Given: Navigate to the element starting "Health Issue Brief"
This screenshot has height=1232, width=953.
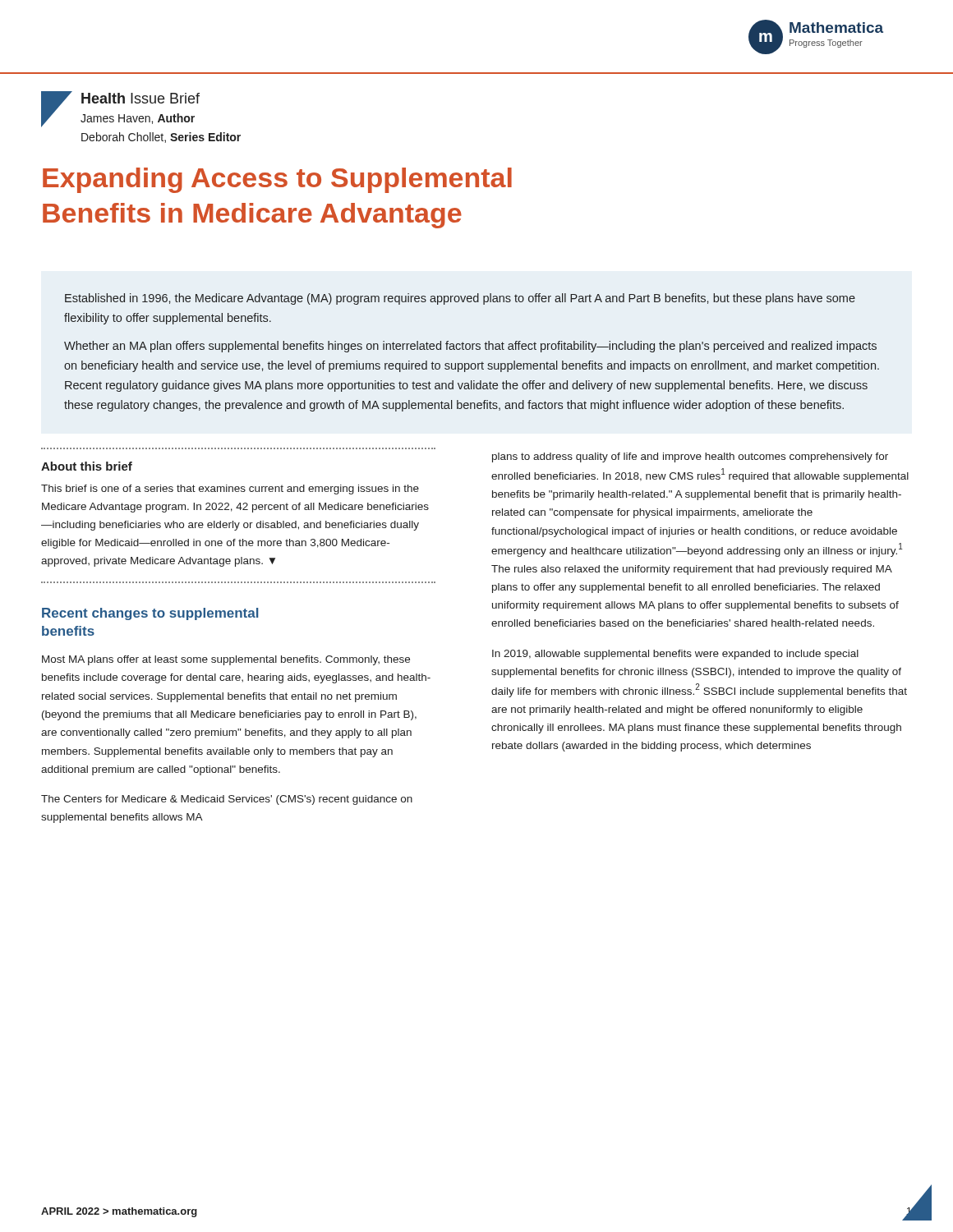Looking at the screenshot, I should (140, 99).
